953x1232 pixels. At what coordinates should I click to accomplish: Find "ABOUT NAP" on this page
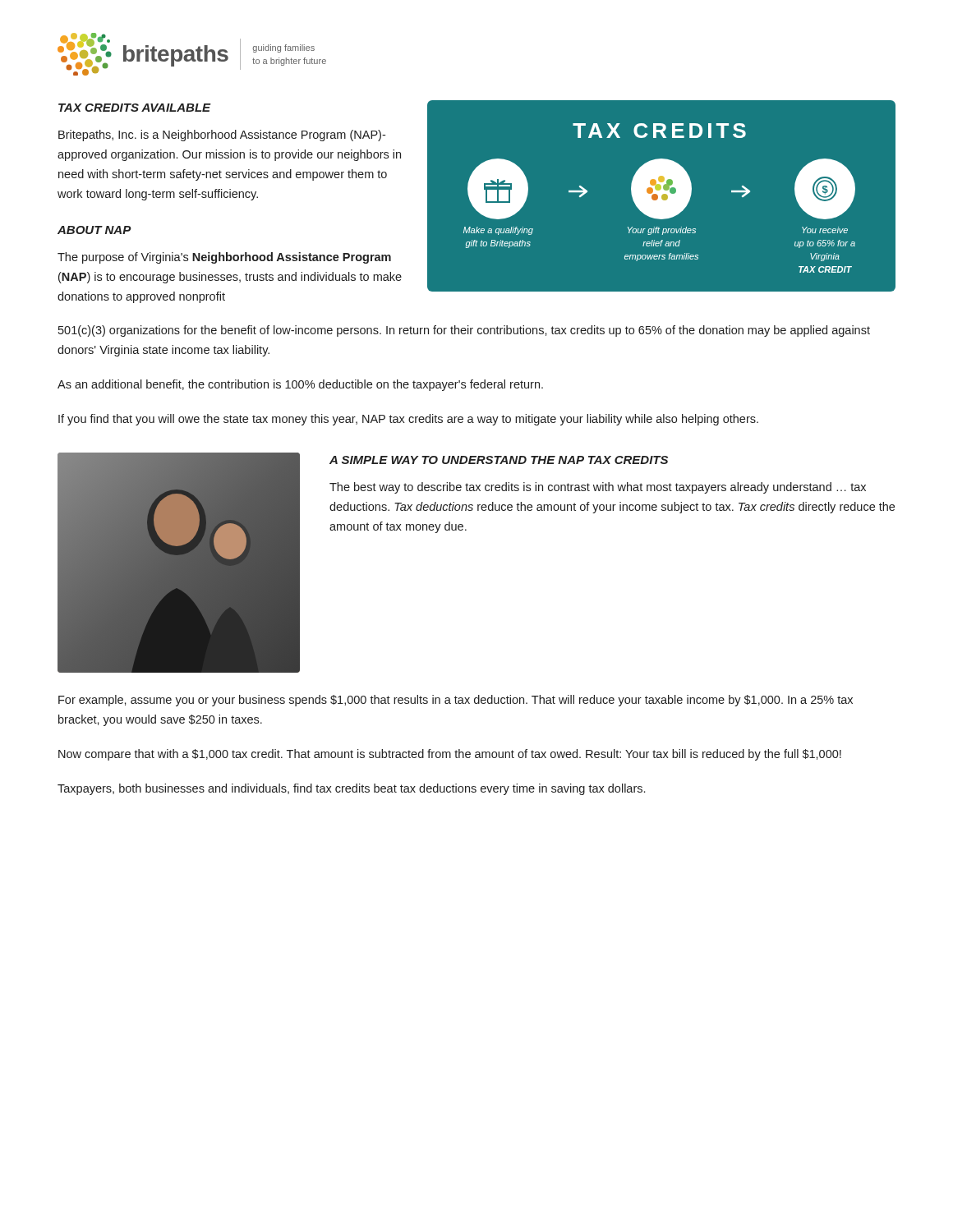click(x=94, y=229)
